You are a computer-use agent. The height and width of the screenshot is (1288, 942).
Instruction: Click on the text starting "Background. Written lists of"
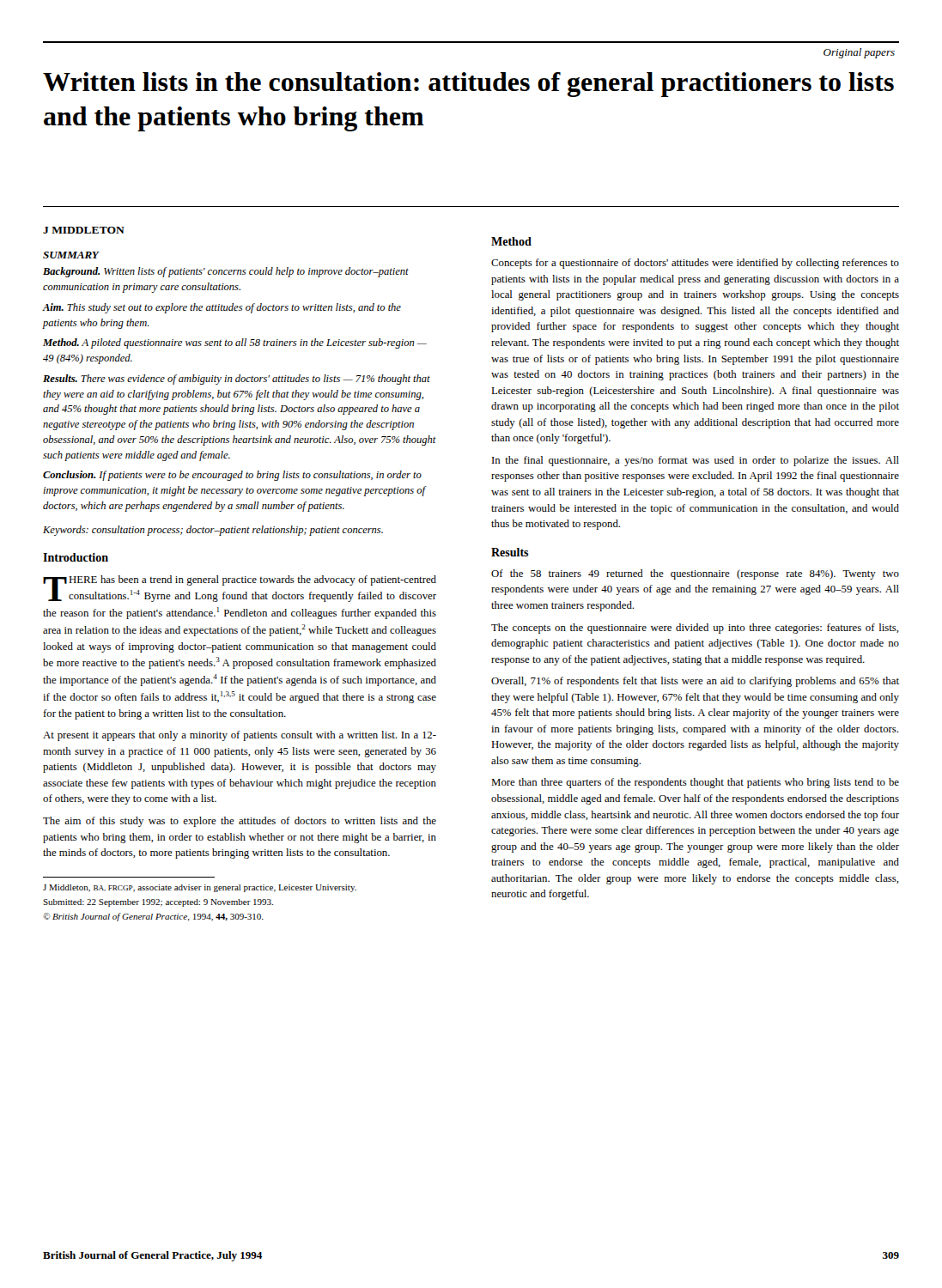point(226,279)
